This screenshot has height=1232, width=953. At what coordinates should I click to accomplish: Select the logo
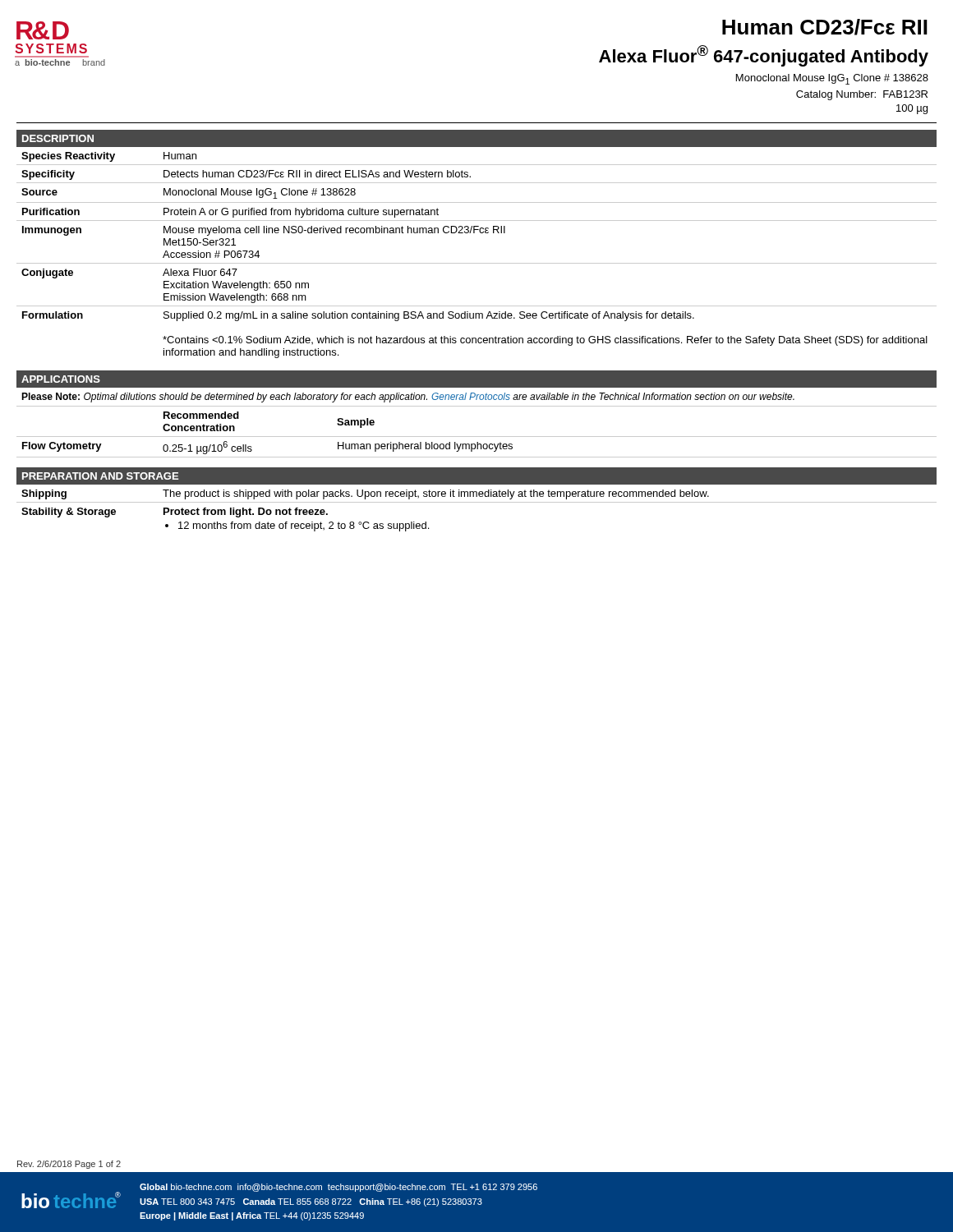pyautogui.click(x=80, y=40)
